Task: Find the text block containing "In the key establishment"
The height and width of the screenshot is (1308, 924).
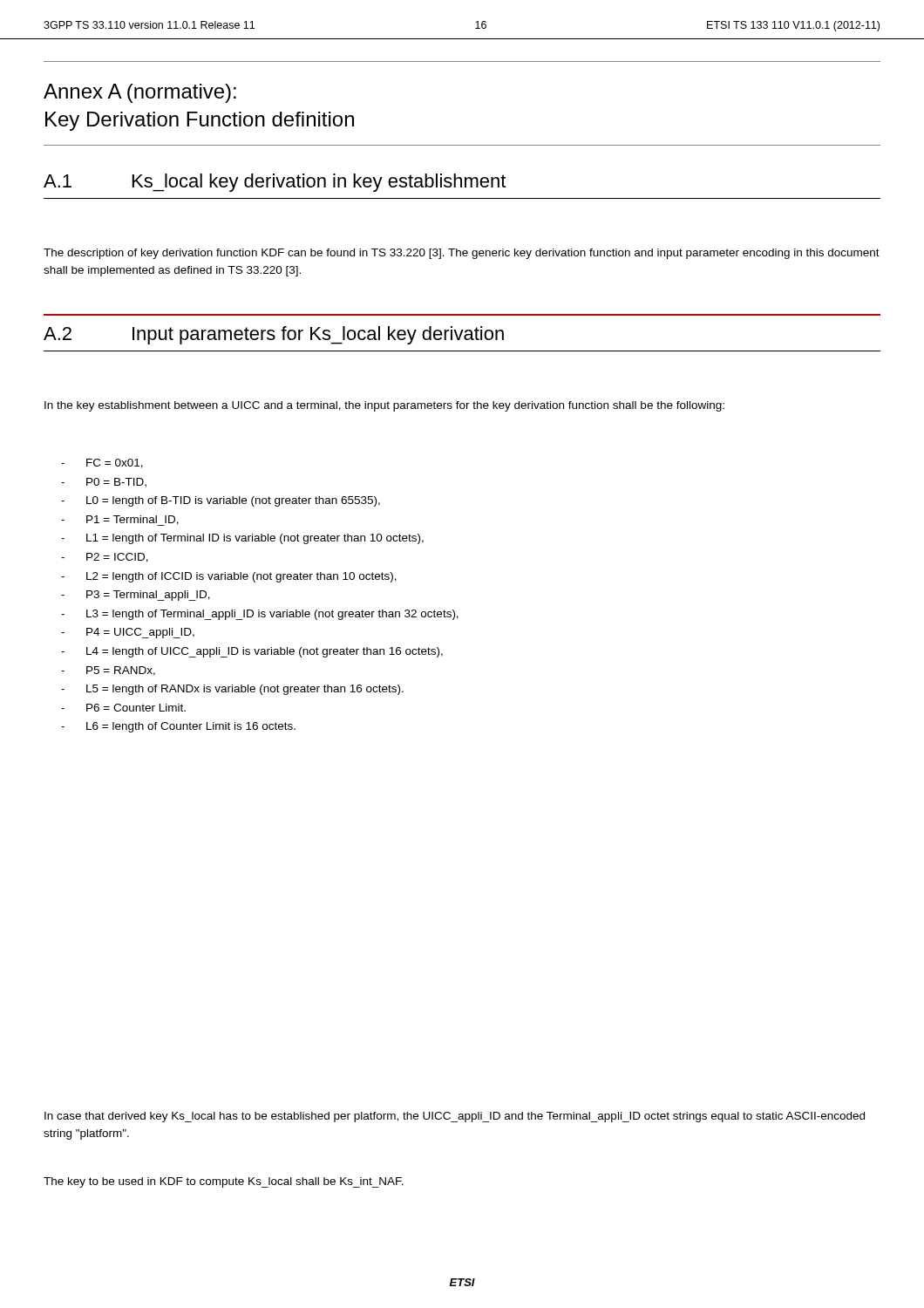Action: tap(384, 405)
